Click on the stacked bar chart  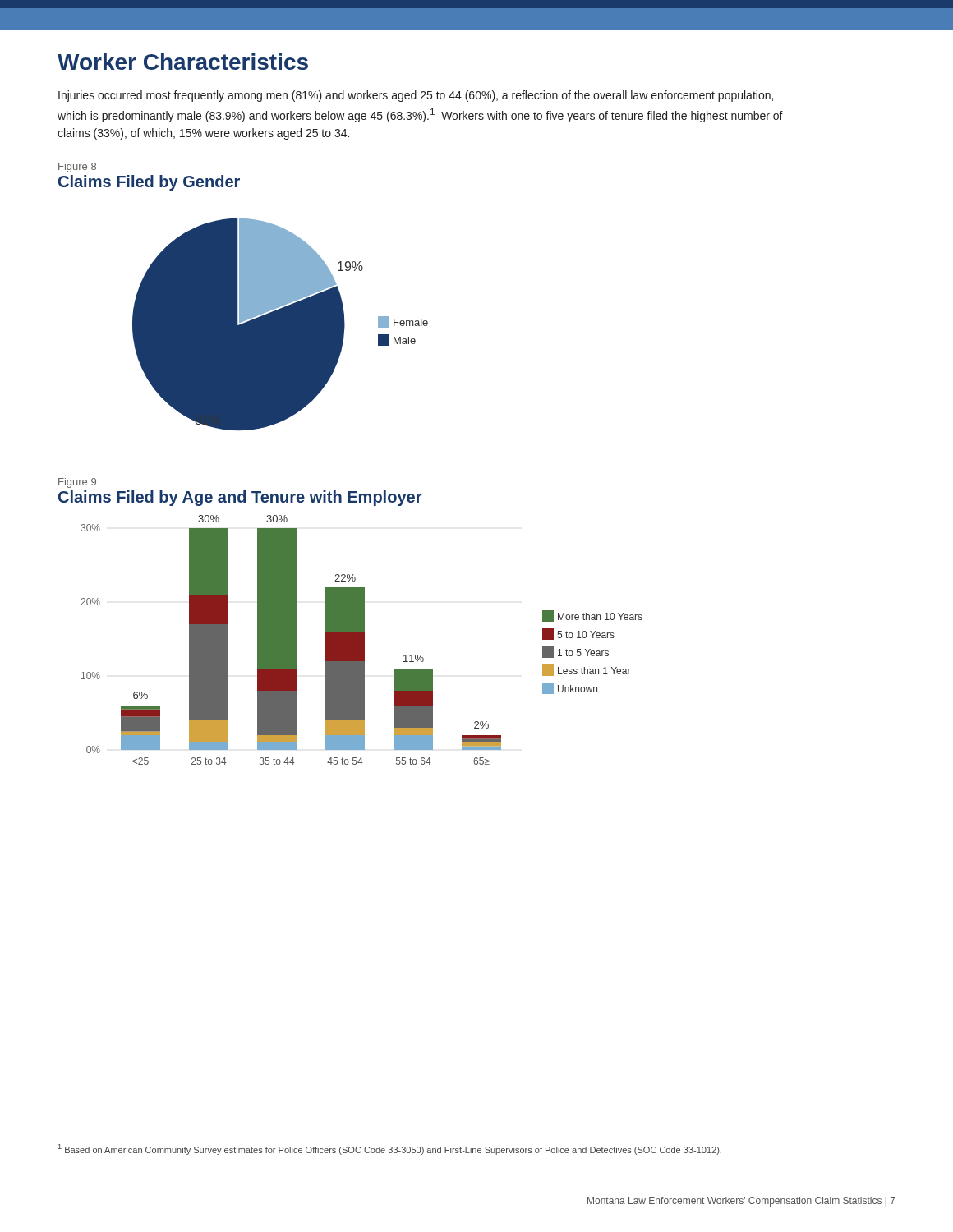click(x=476, y=653)
